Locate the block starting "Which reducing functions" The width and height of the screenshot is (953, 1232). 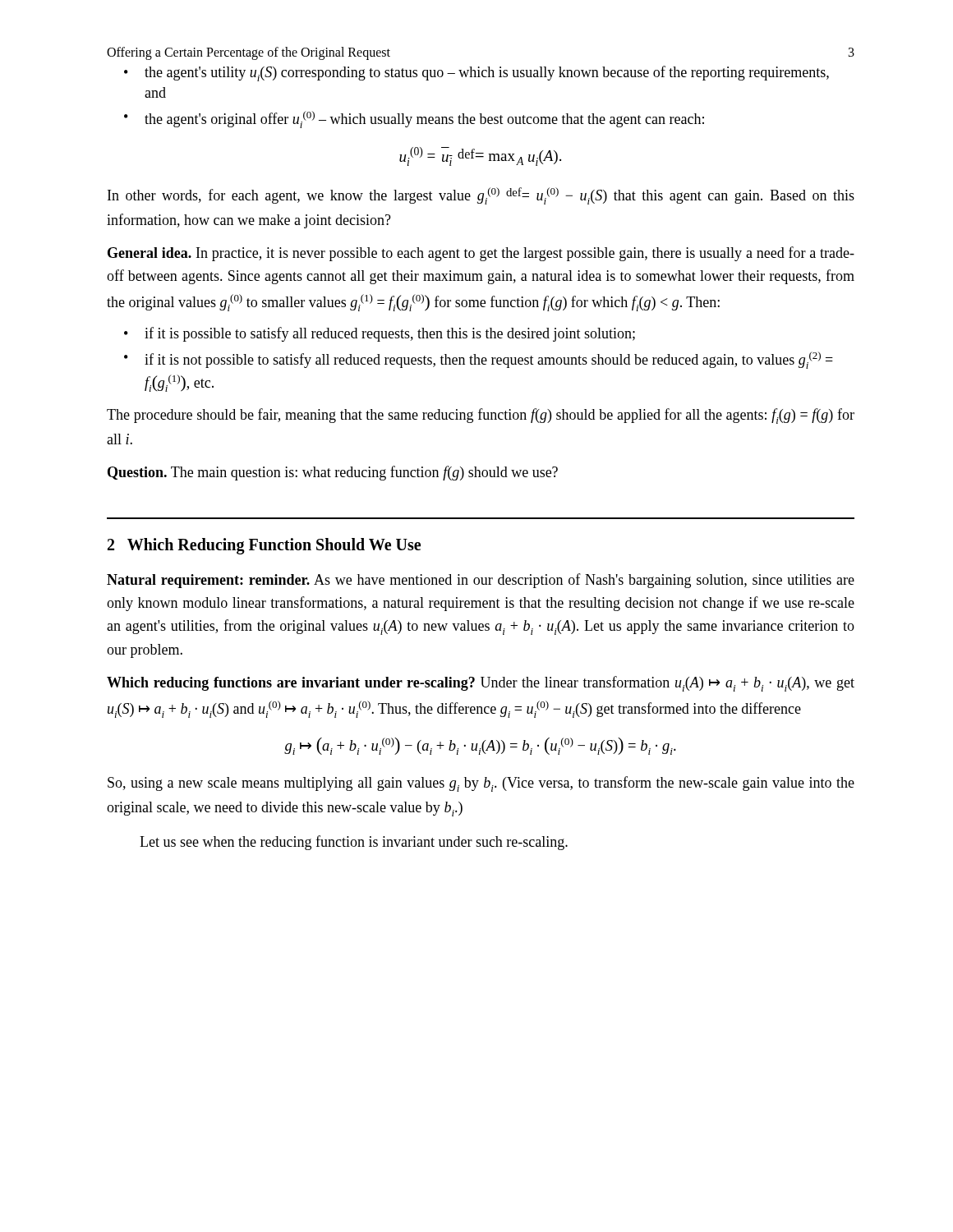click(x=481, y=697)
